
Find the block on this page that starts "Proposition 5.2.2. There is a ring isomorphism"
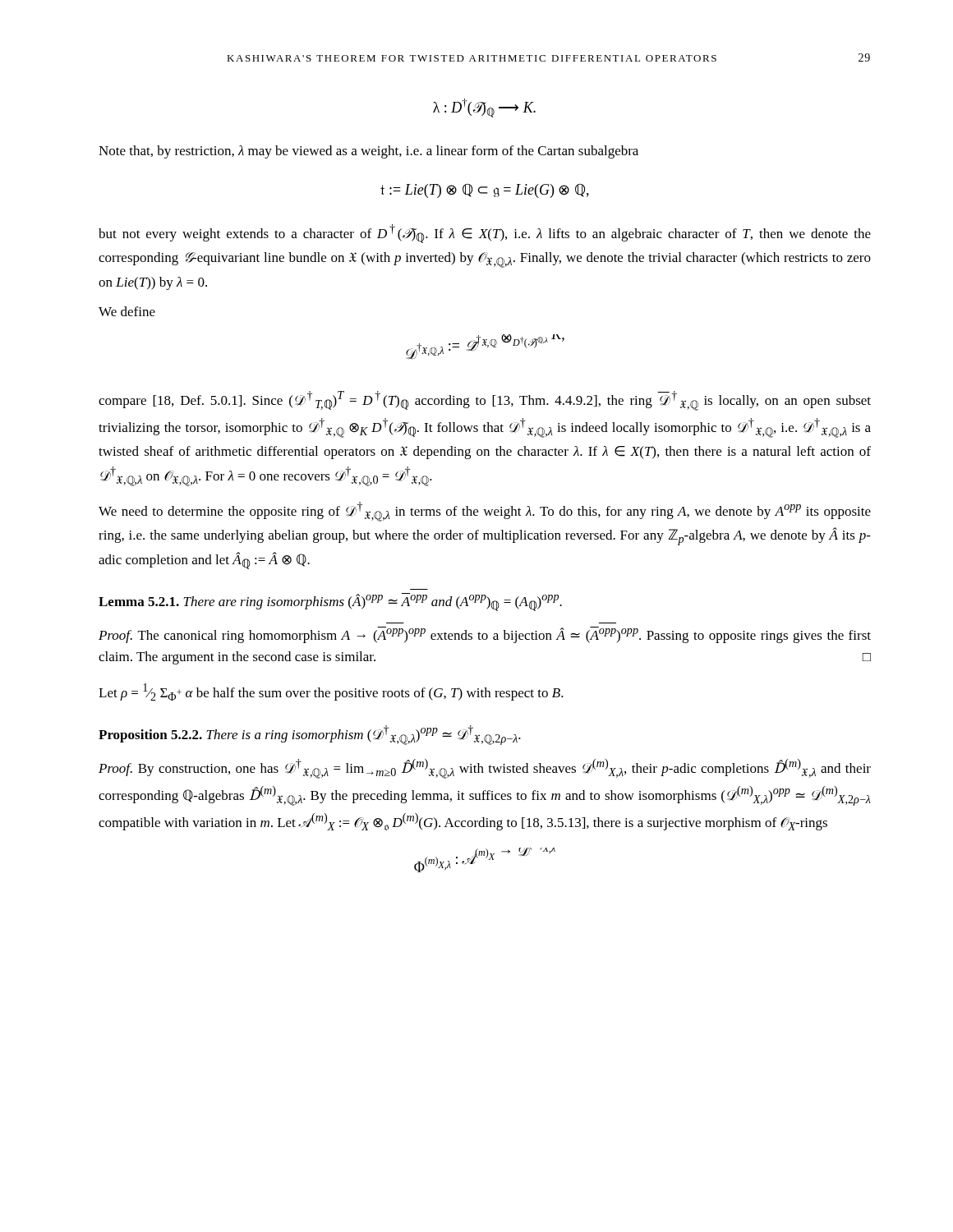pos(310,734)
